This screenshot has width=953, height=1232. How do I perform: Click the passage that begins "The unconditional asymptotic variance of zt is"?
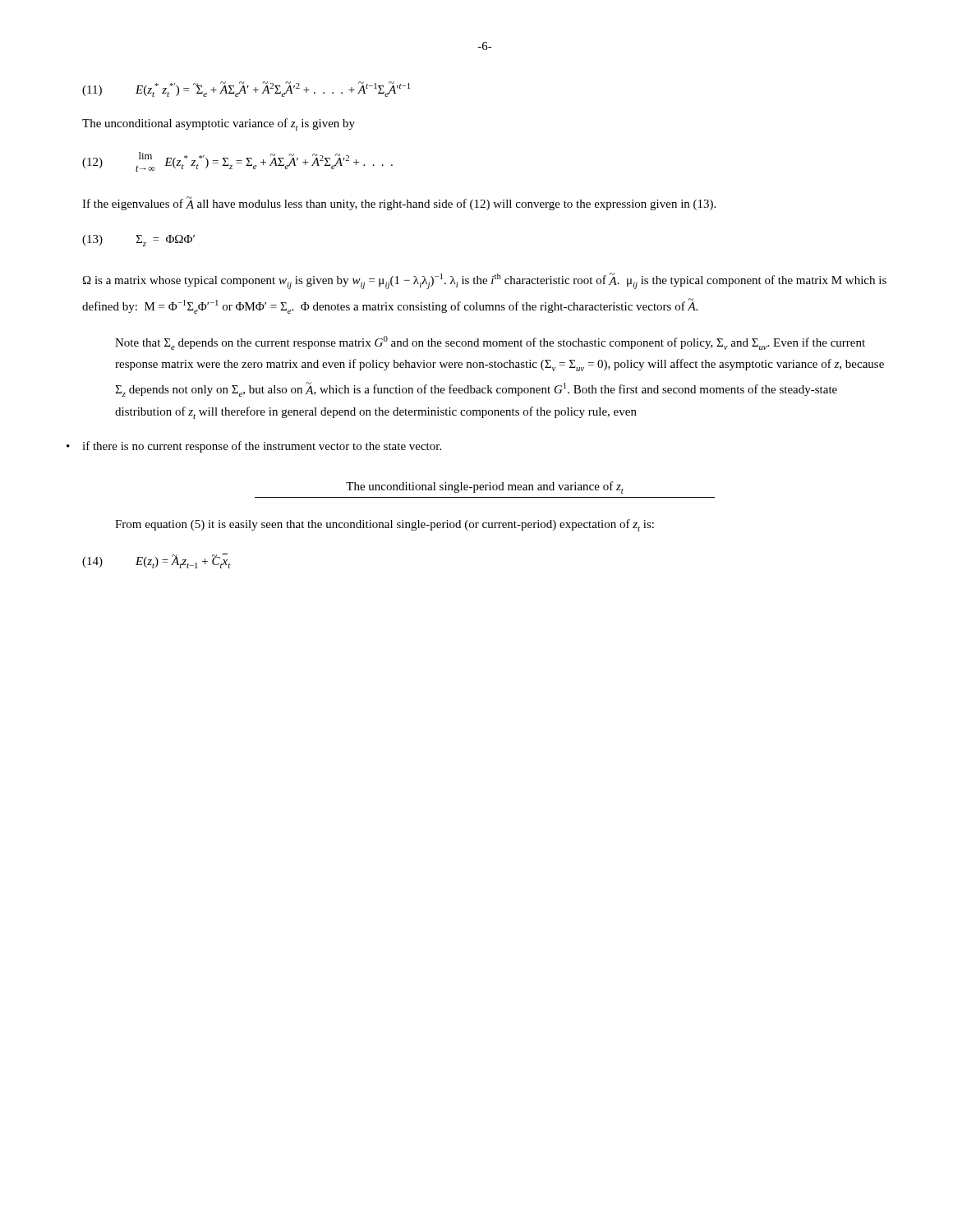tap(219, 124)
